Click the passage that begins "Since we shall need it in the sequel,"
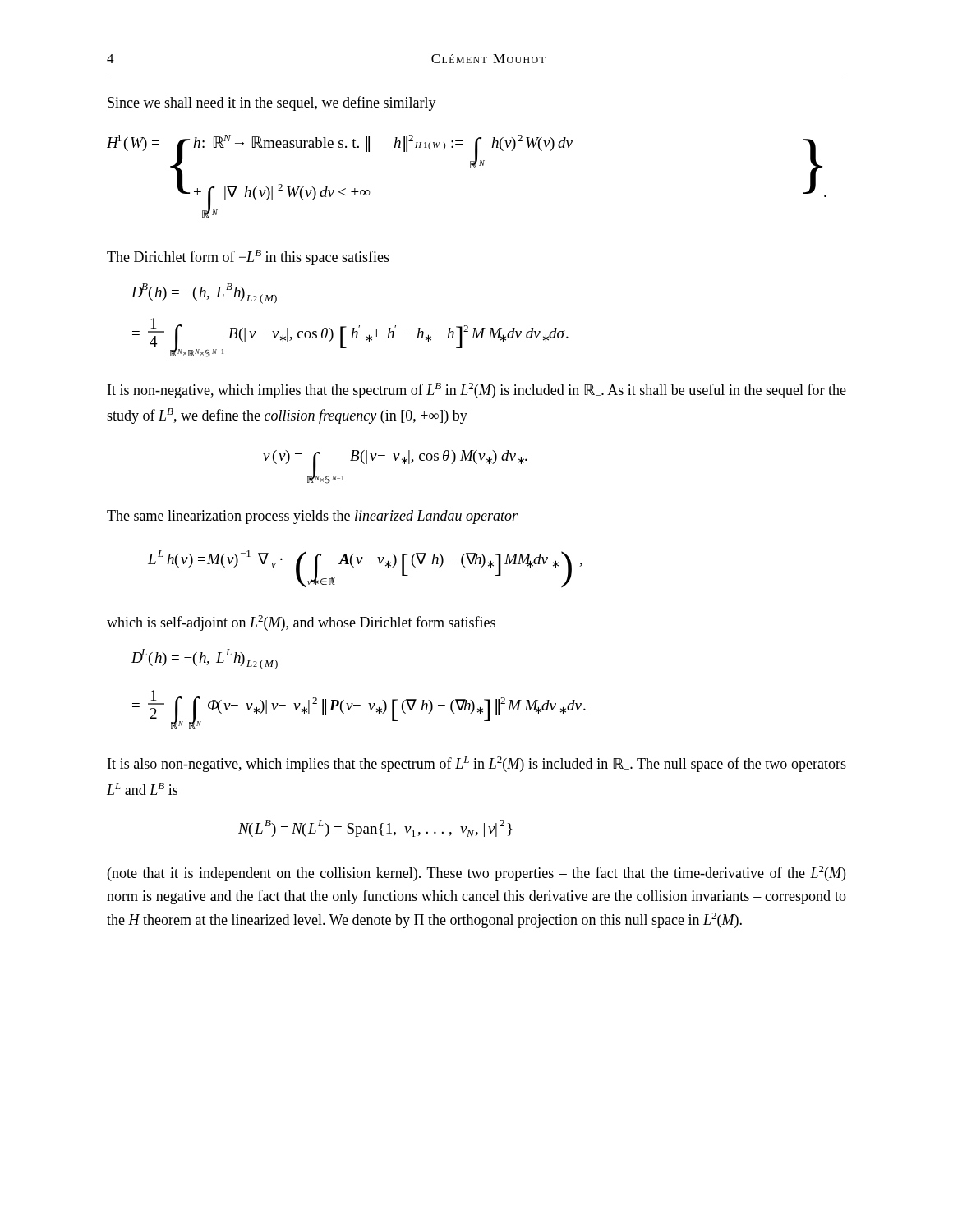This screenshot has width=953, height=1232. (271, 103)
